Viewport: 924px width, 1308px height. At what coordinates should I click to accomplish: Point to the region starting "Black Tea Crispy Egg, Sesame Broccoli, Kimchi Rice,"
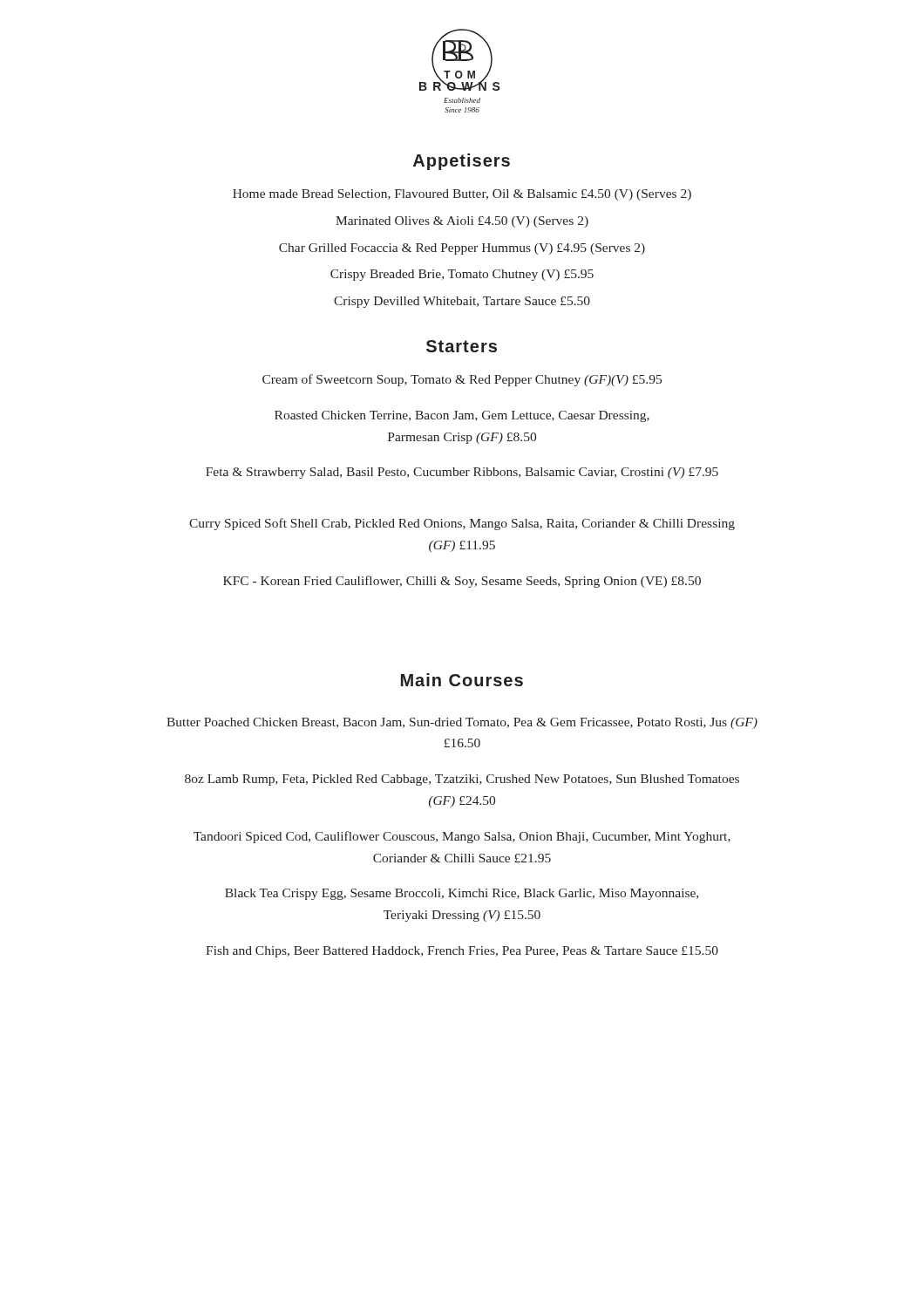(462, 904)
